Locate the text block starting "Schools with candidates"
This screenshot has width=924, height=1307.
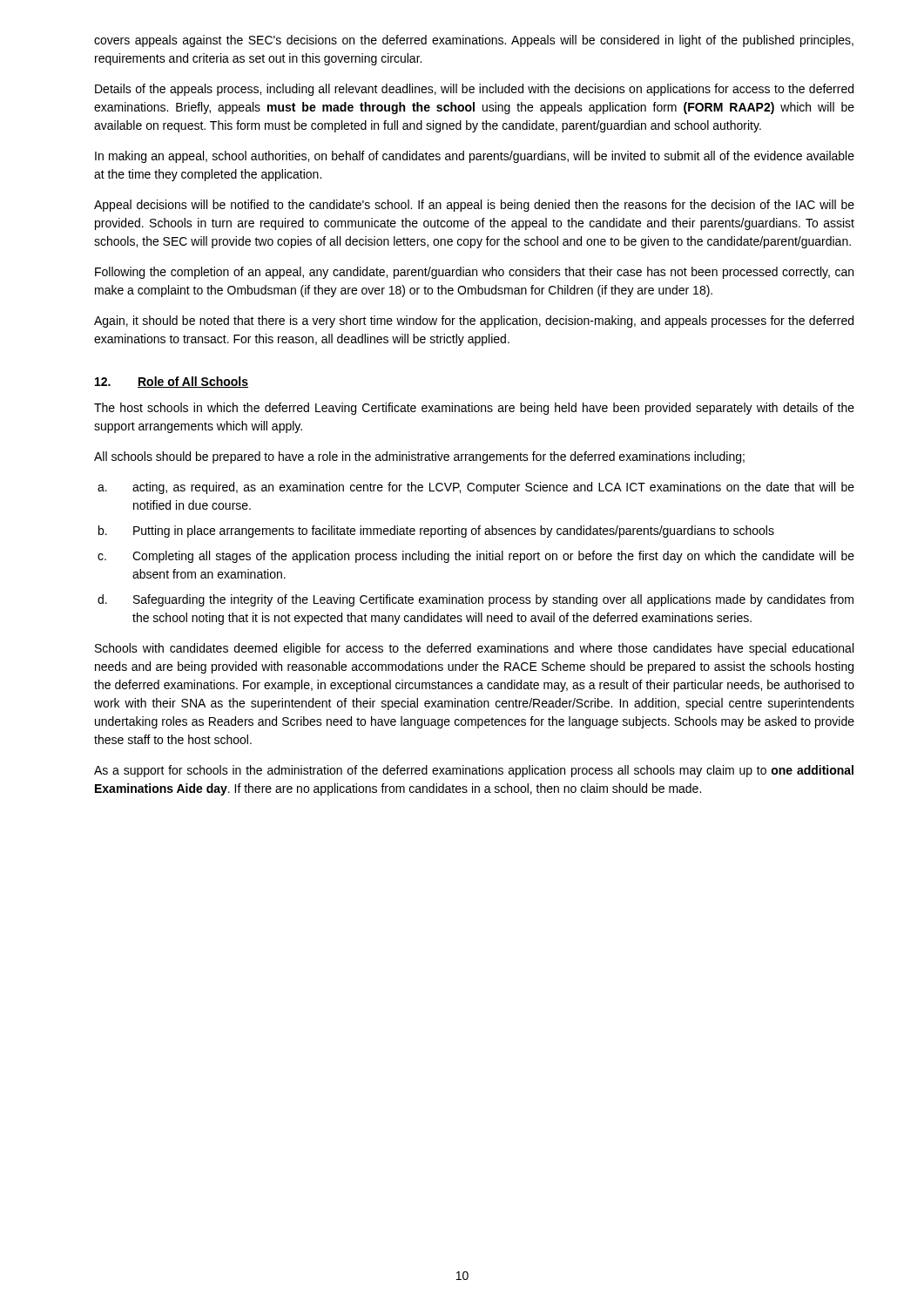474,694
